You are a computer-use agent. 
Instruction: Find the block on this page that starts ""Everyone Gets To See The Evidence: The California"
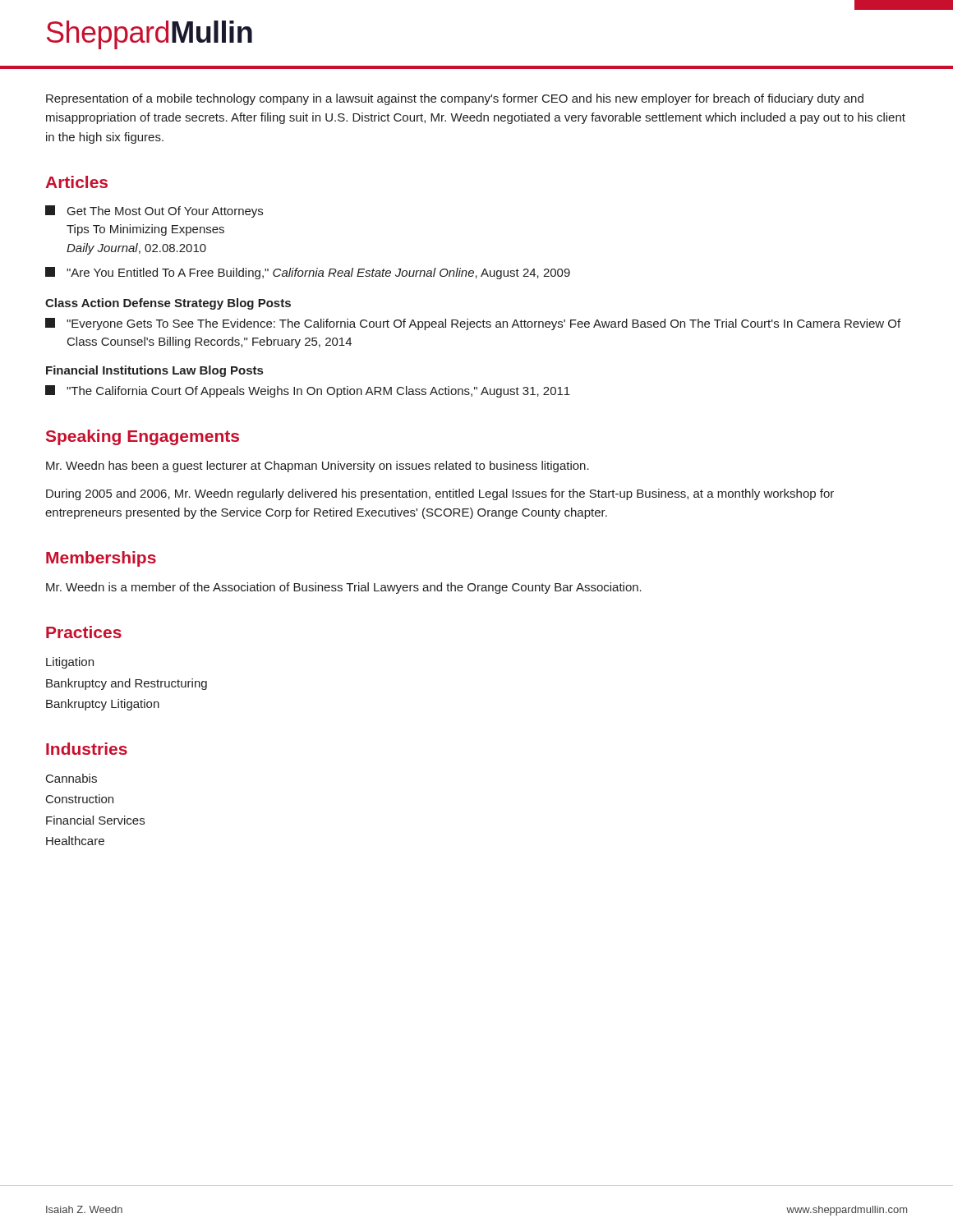pyautogui.click(x=476, y=333)
